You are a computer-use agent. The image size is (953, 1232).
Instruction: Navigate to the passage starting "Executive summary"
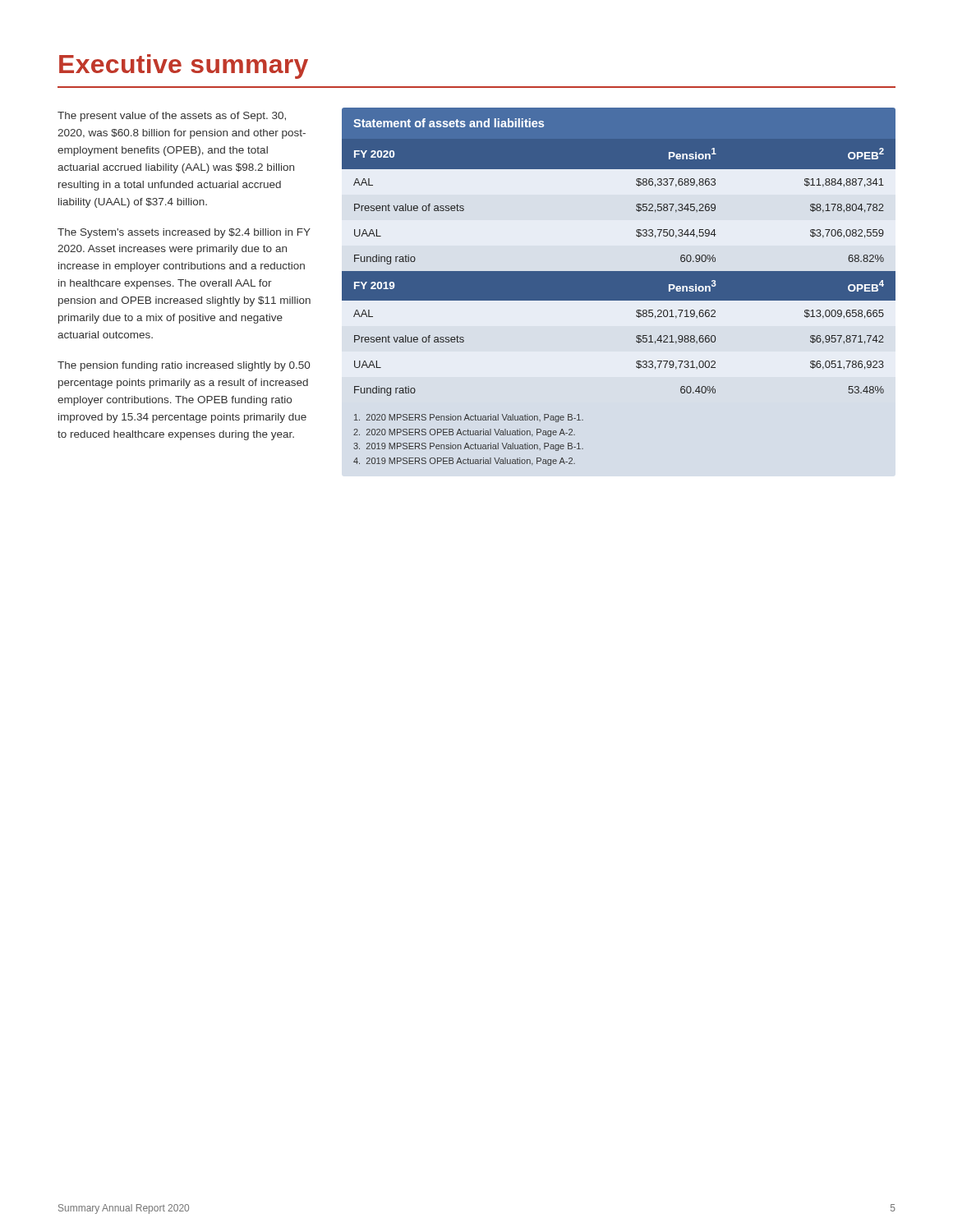[183, 64]
